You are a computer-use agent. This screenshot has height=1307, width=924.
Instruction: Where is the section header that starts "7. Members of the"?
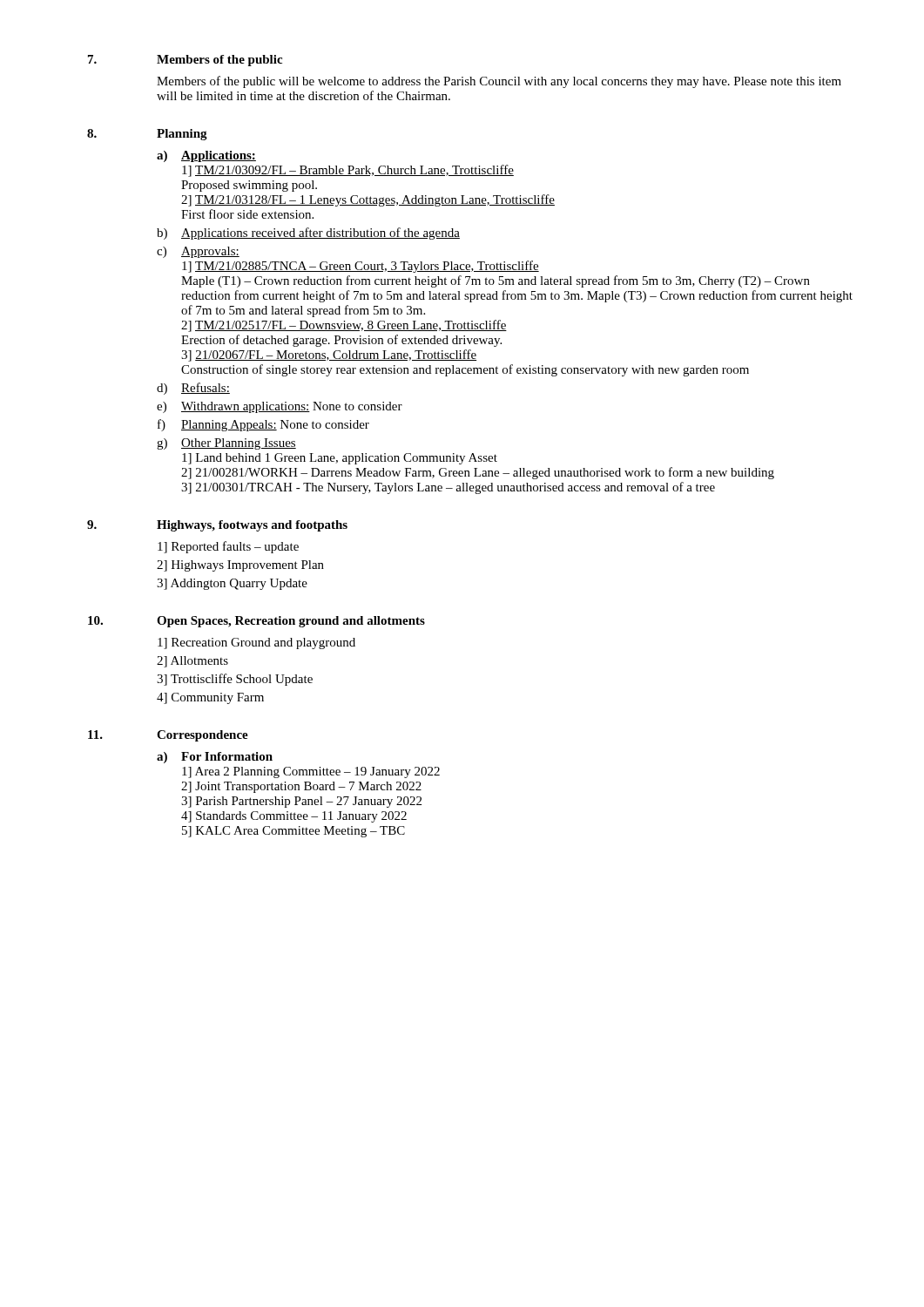[185, 60]
